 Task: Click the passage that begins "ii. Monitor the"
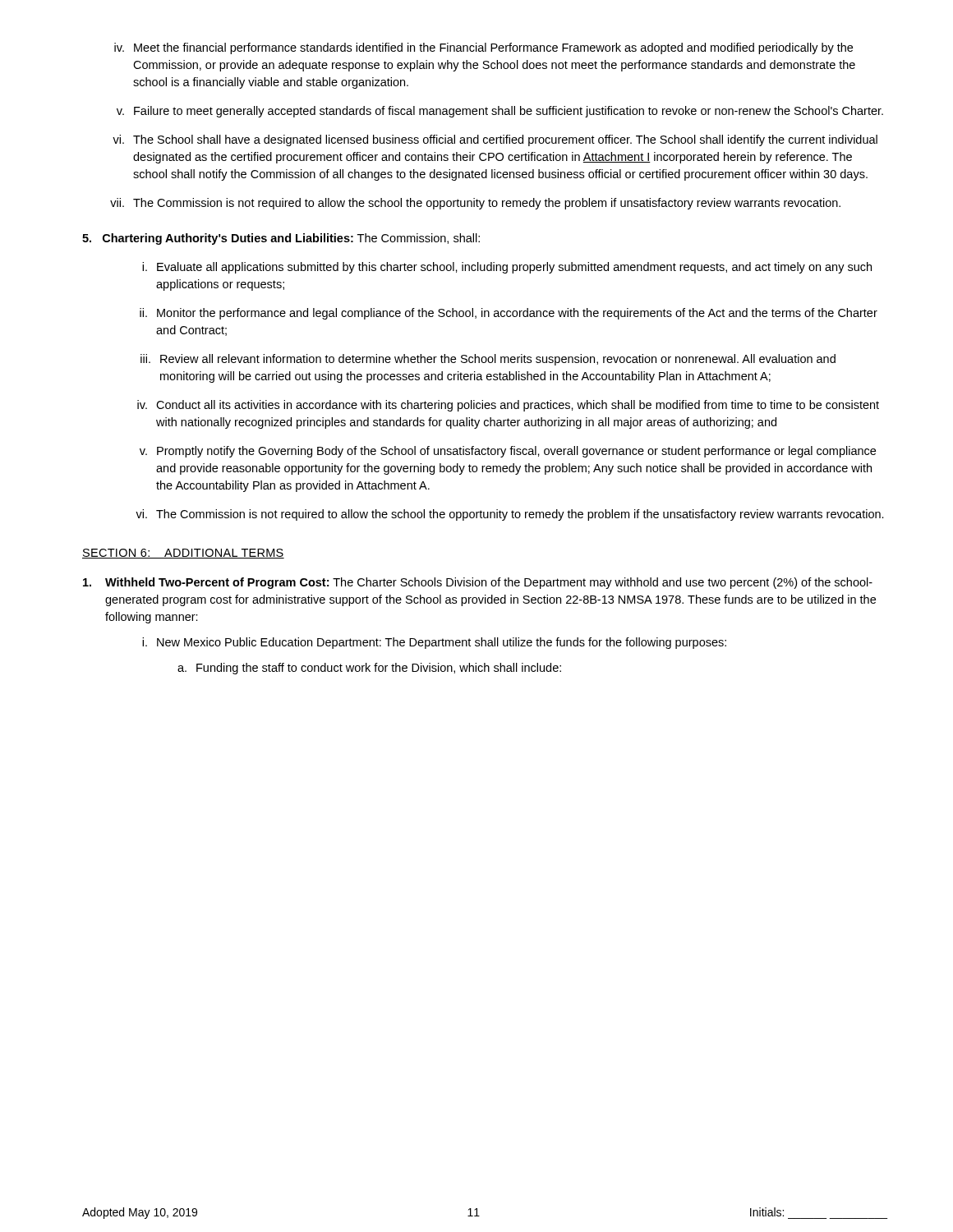coord(506,322)
